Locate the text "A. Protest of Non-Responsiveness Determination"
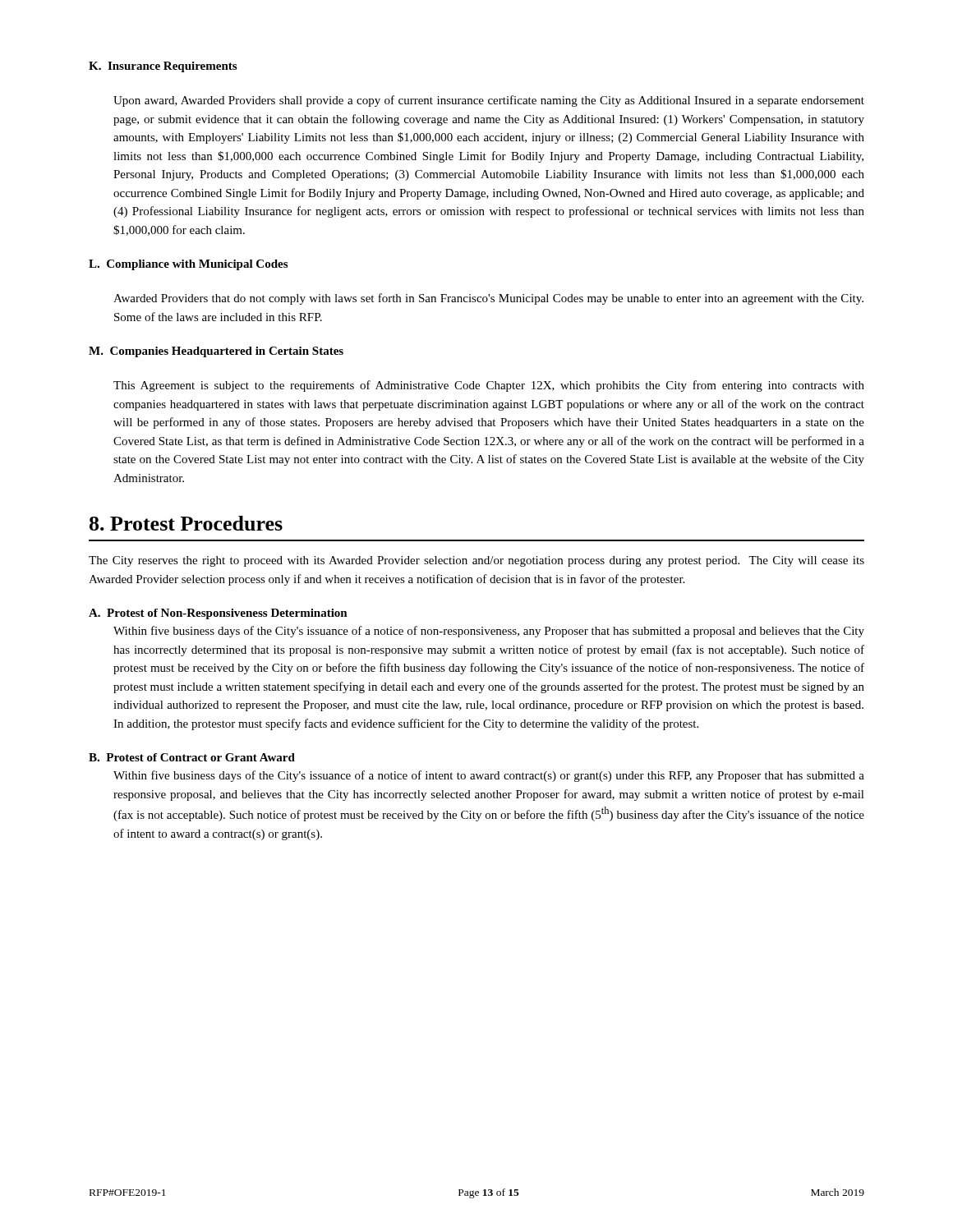953x1232 pixels. (218, 614)
